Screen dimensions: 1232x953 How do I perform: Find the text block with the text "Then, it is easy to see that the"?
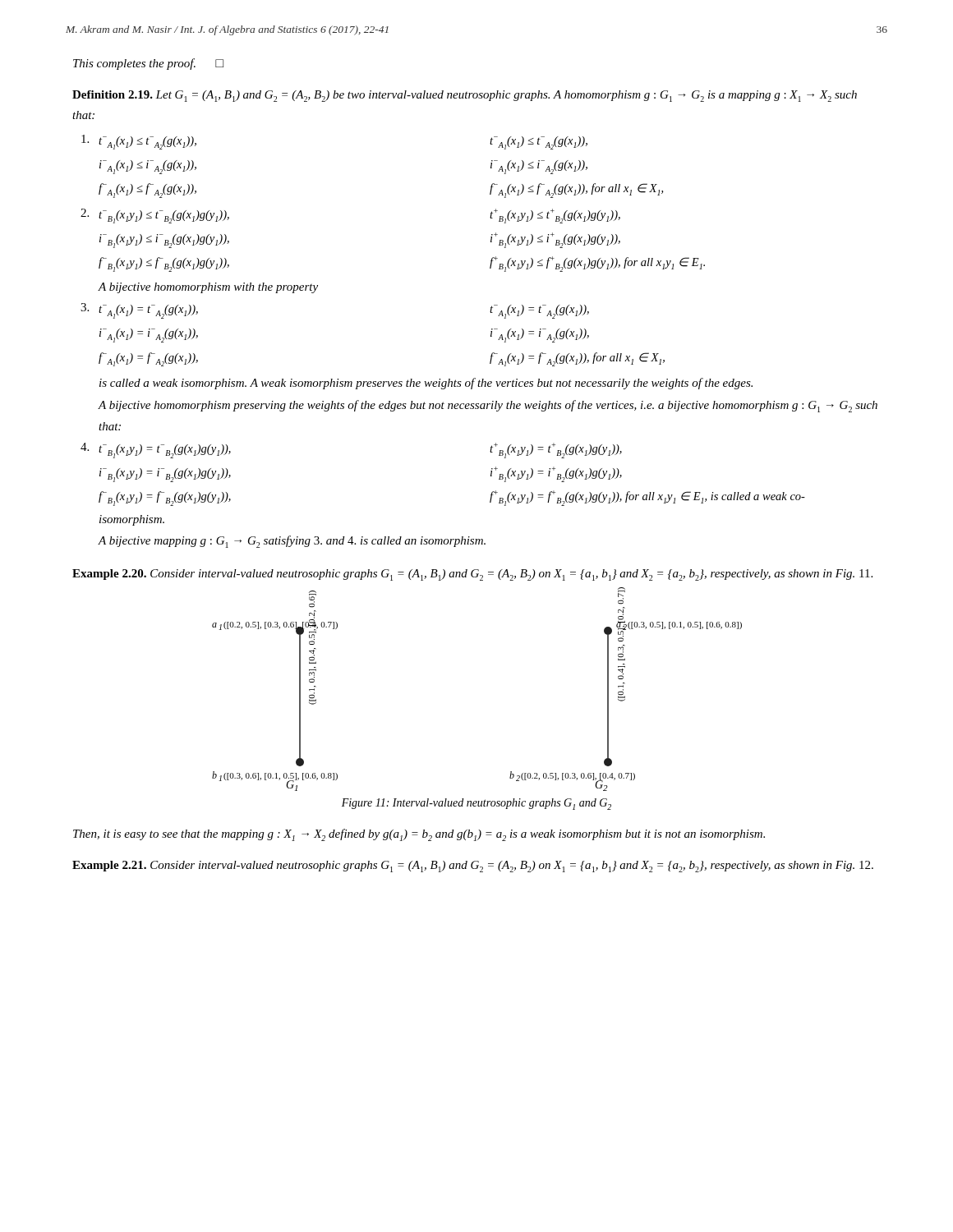tap(419, 835)
